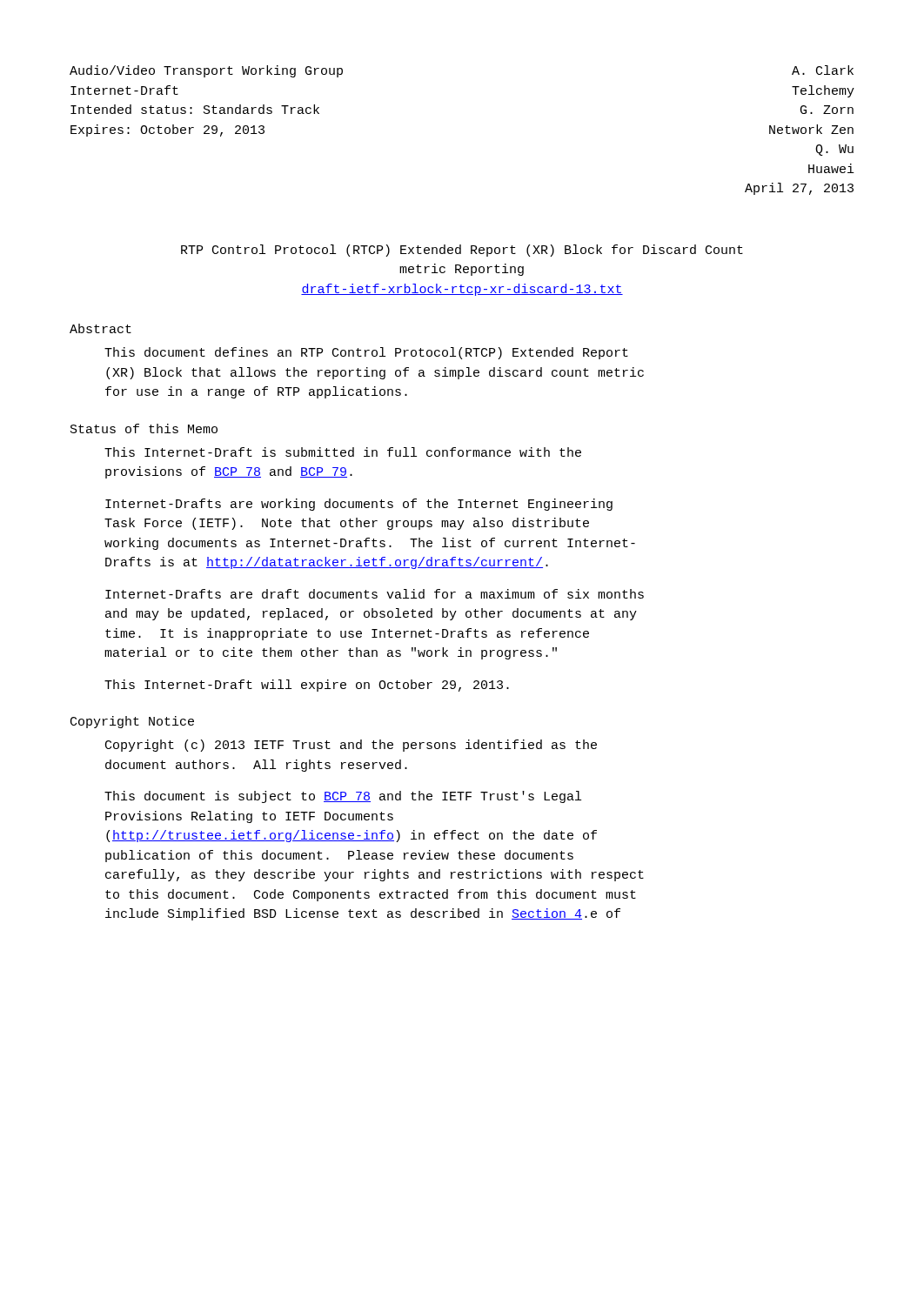
Task: Find the passage starting "This Internet-Draft is submitted in full conformance with"
Action: coord(343,463)
